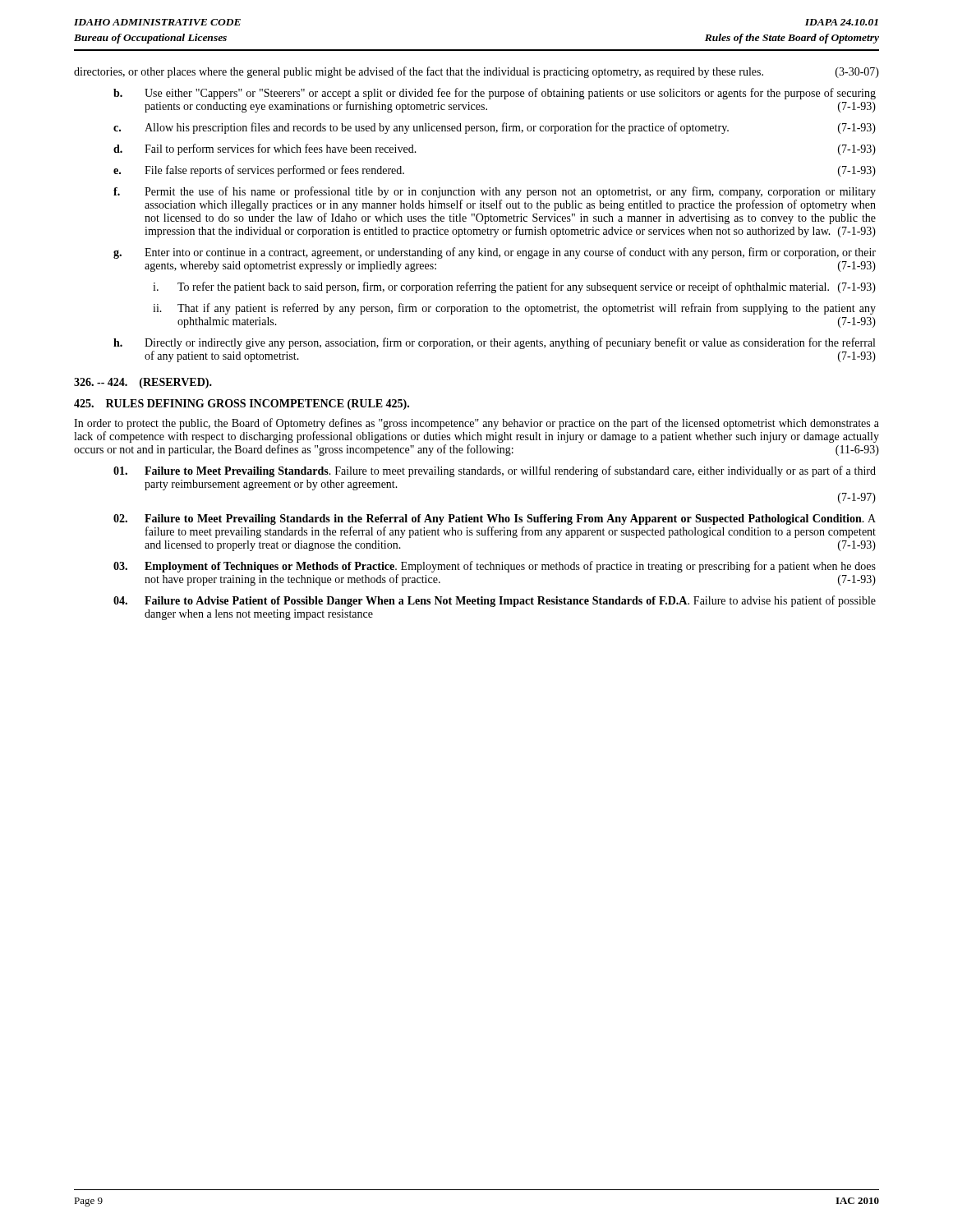Point to the block beginning "In order to protect the public, the"
The image size is (953, 1232).
coord(476,437)
